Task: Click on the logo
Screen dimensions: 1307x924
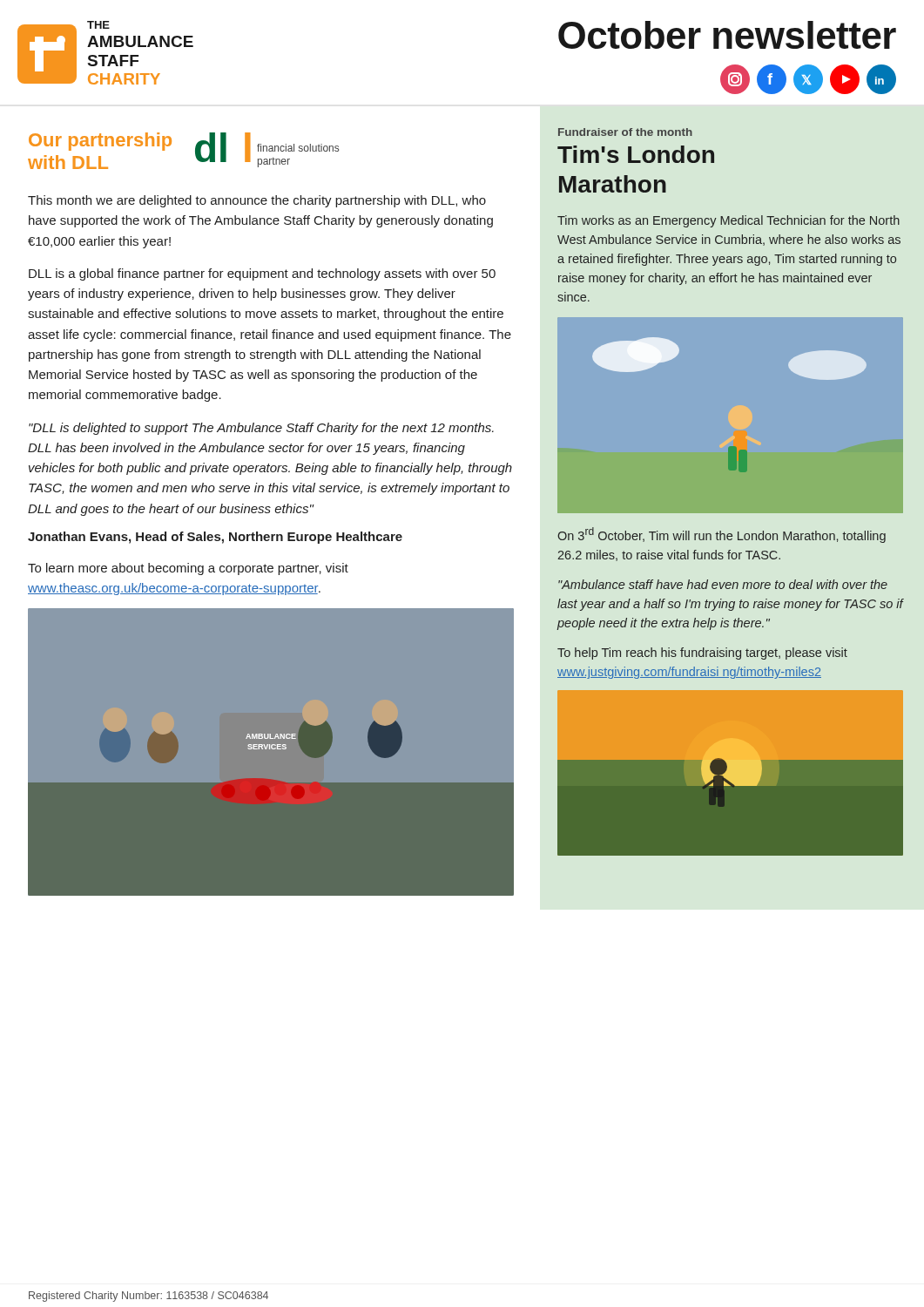Action: 279,152
